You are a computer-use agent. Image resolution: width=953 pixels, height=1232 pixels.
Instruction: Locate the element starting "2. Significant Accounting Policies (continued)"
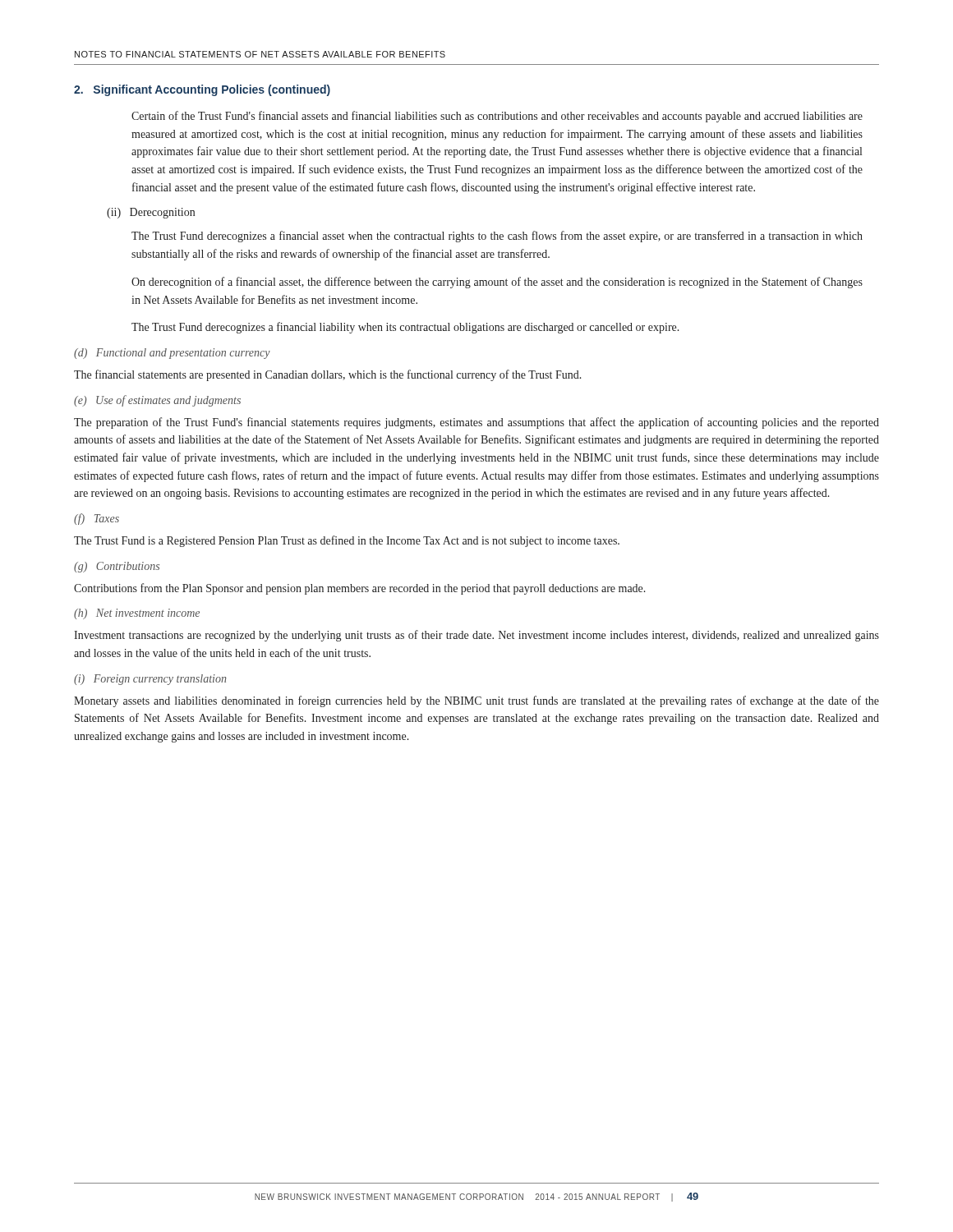pyautogui.click(x=202, y=90)
